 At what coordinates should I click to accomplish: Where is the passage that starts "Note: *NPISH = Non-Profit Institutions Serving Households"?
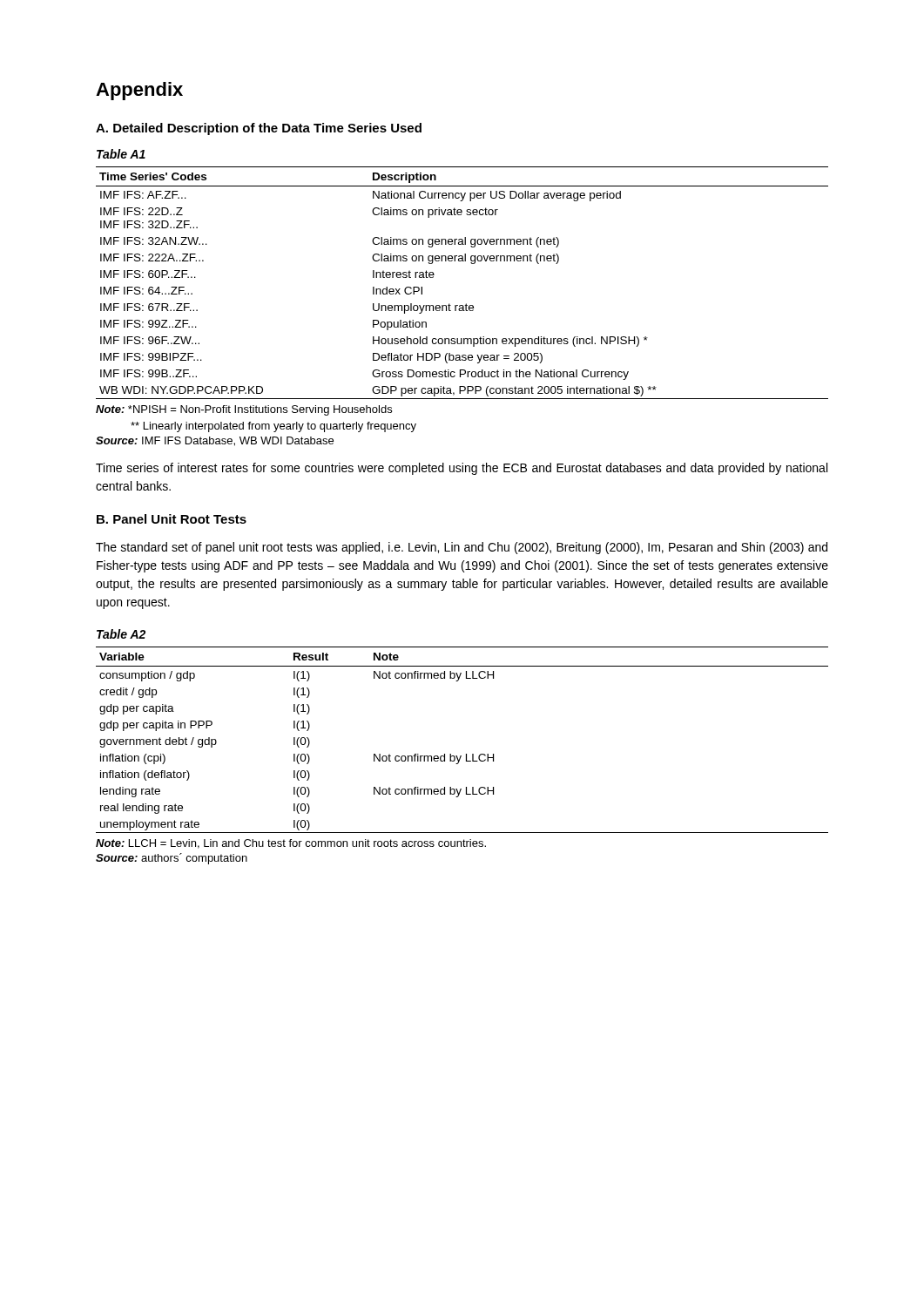[x=244, y=410]
